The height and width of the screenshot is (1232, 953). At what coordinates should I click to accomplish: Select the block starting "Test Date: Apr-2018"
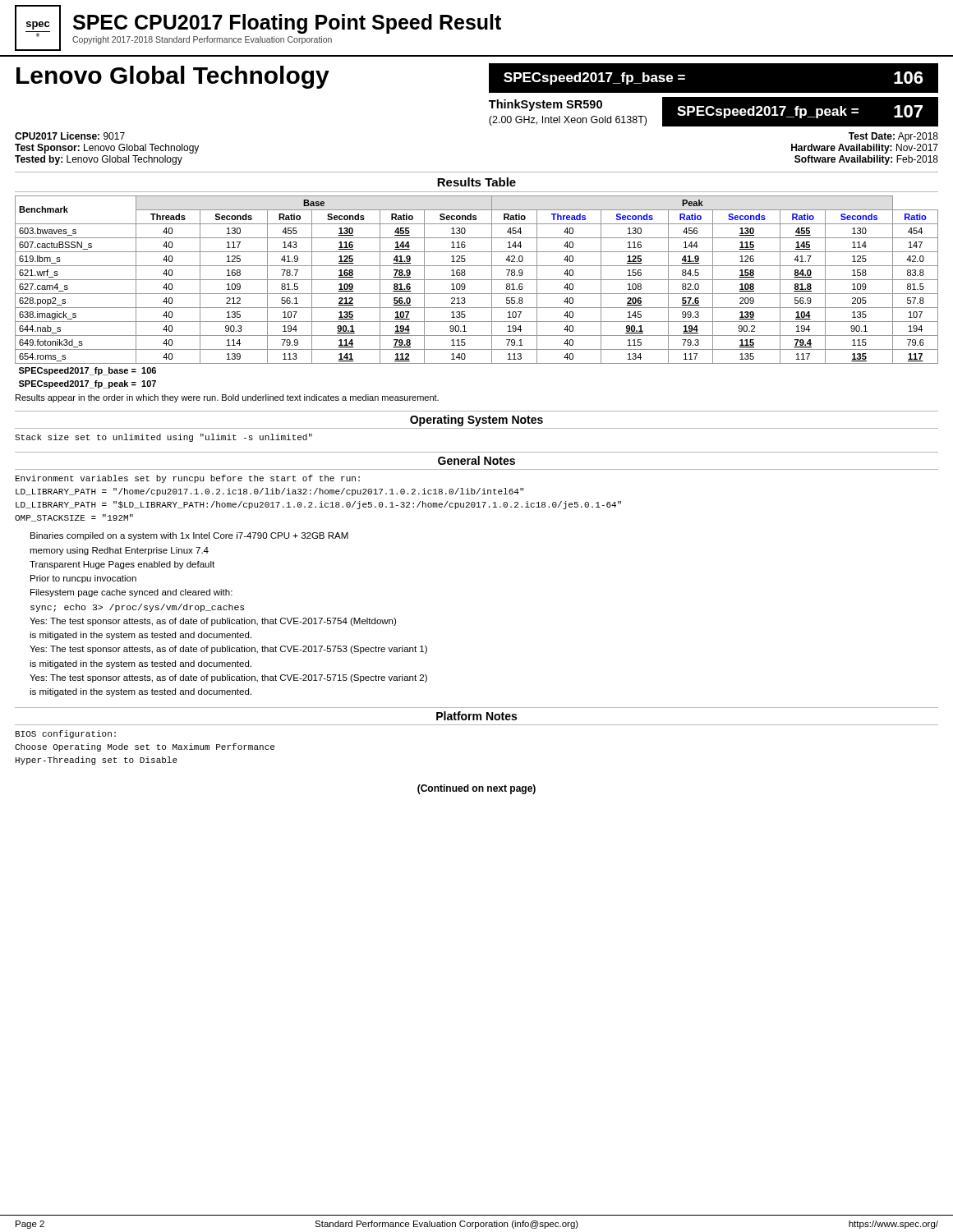[x=893, y=136]
